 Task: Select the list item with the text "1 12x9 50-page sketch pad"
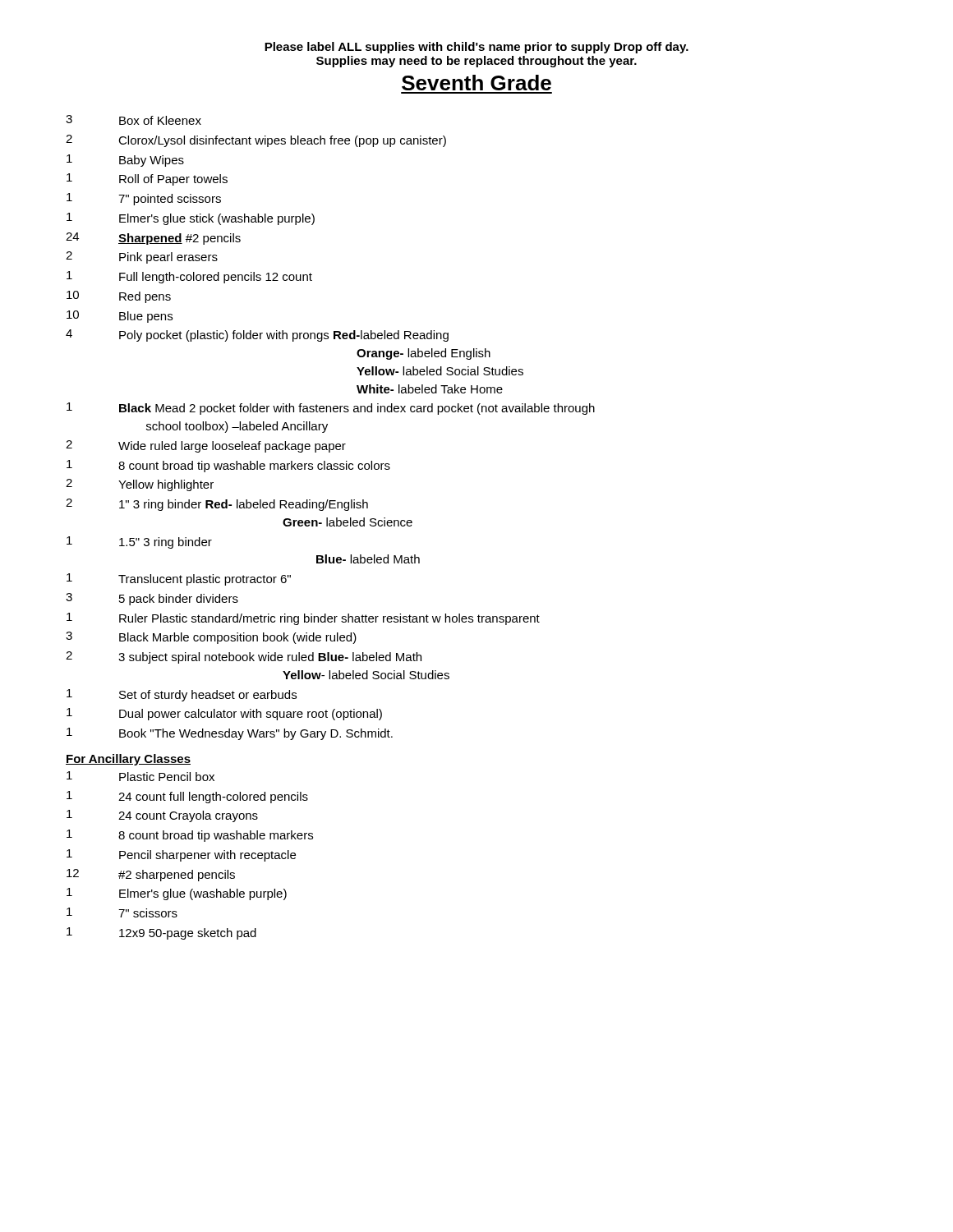(x=161, y=933)
